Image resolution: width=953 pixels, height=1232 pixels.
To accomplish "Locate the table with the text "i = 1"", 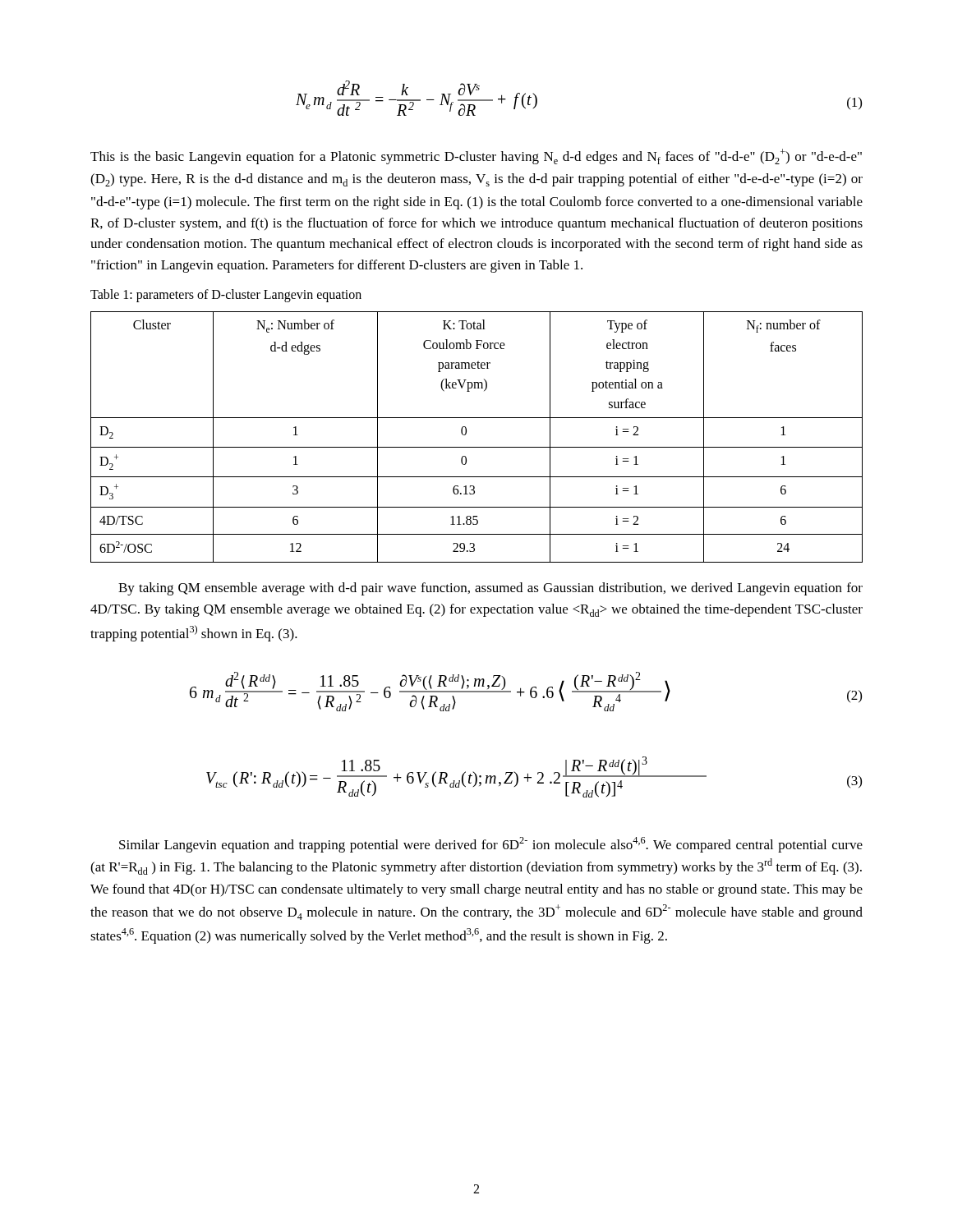I will (476, 437).
